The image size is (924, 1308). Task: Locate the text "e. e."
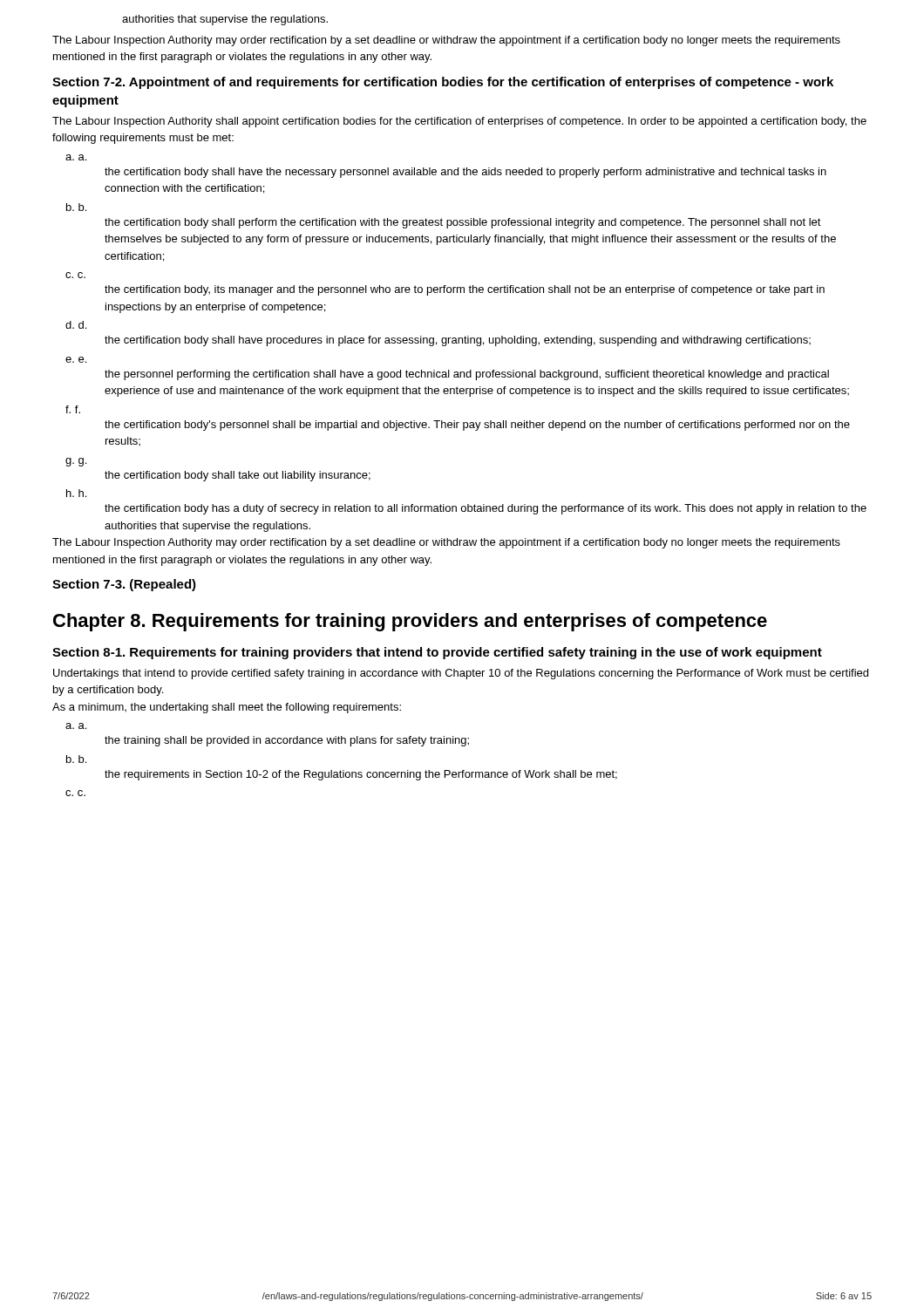click(76, 358)
